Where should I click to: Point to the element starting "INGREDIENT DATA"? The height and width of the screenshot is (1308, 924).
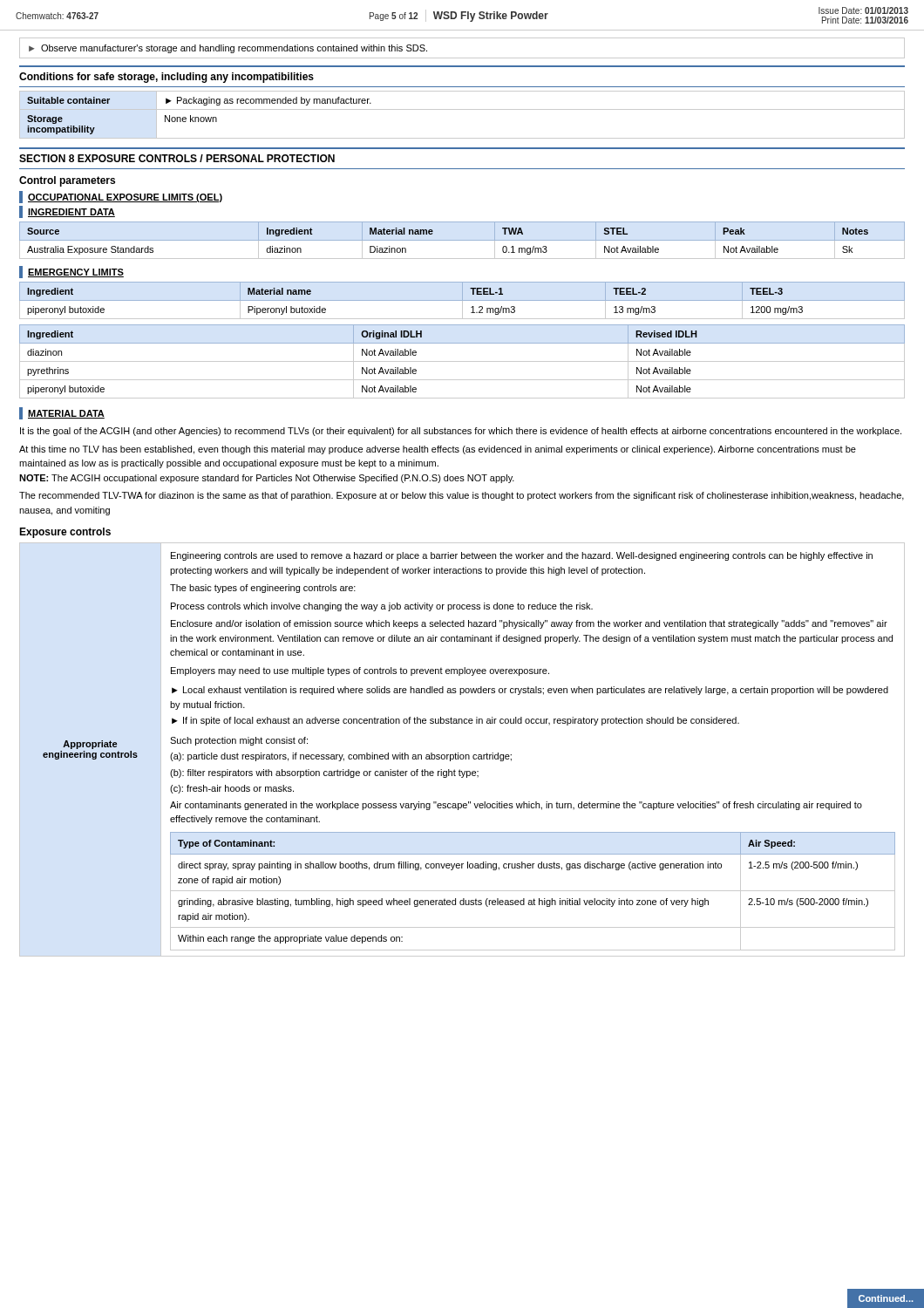pos(67,212)
